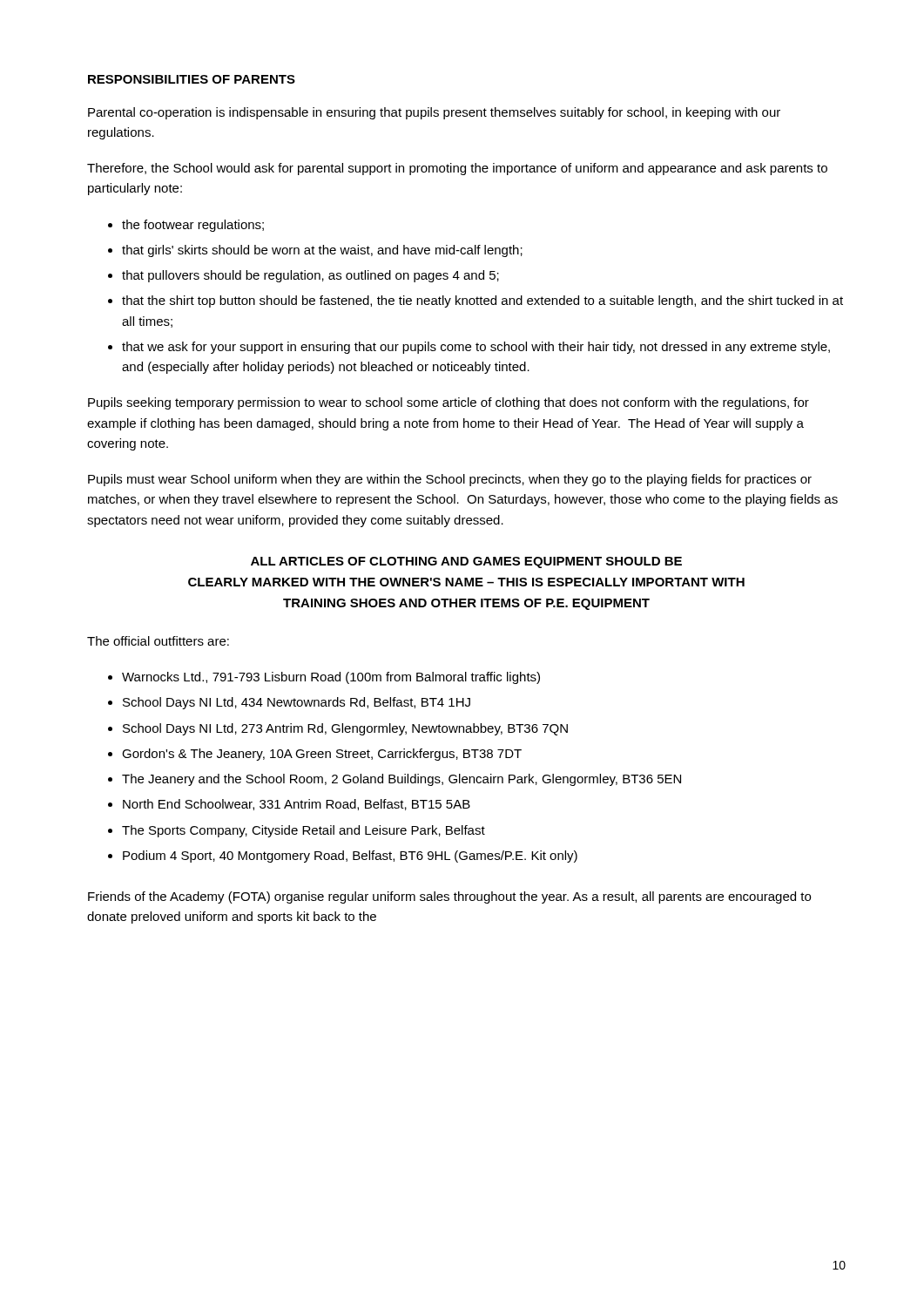
Task: Locate the text starting "Pupils seeking temporary permission to wear to"
Action: point(448,423)
